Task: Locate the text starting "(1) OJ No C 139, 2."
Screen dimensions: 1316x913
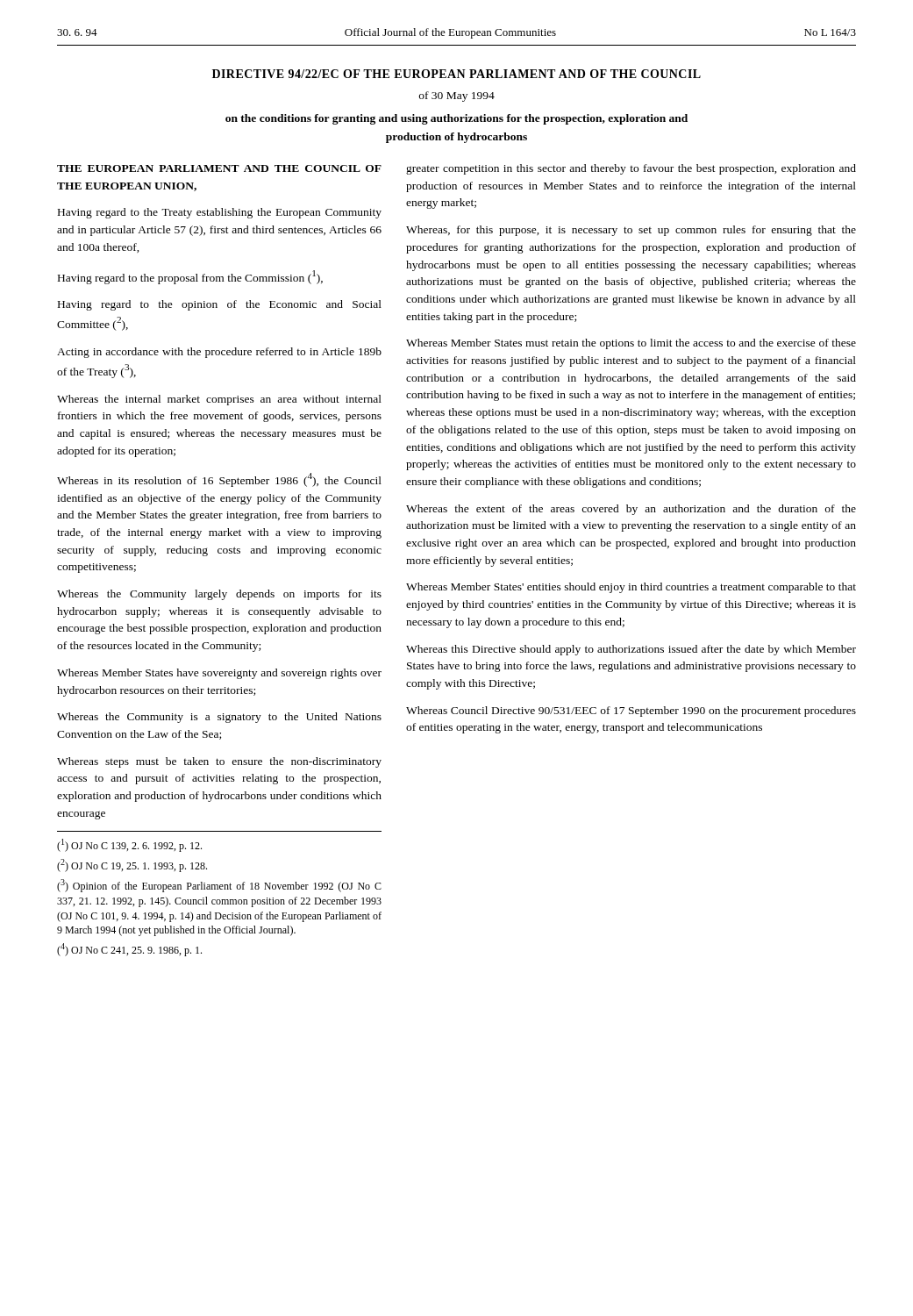Action: pyautogui.click(x=130, y=845)
